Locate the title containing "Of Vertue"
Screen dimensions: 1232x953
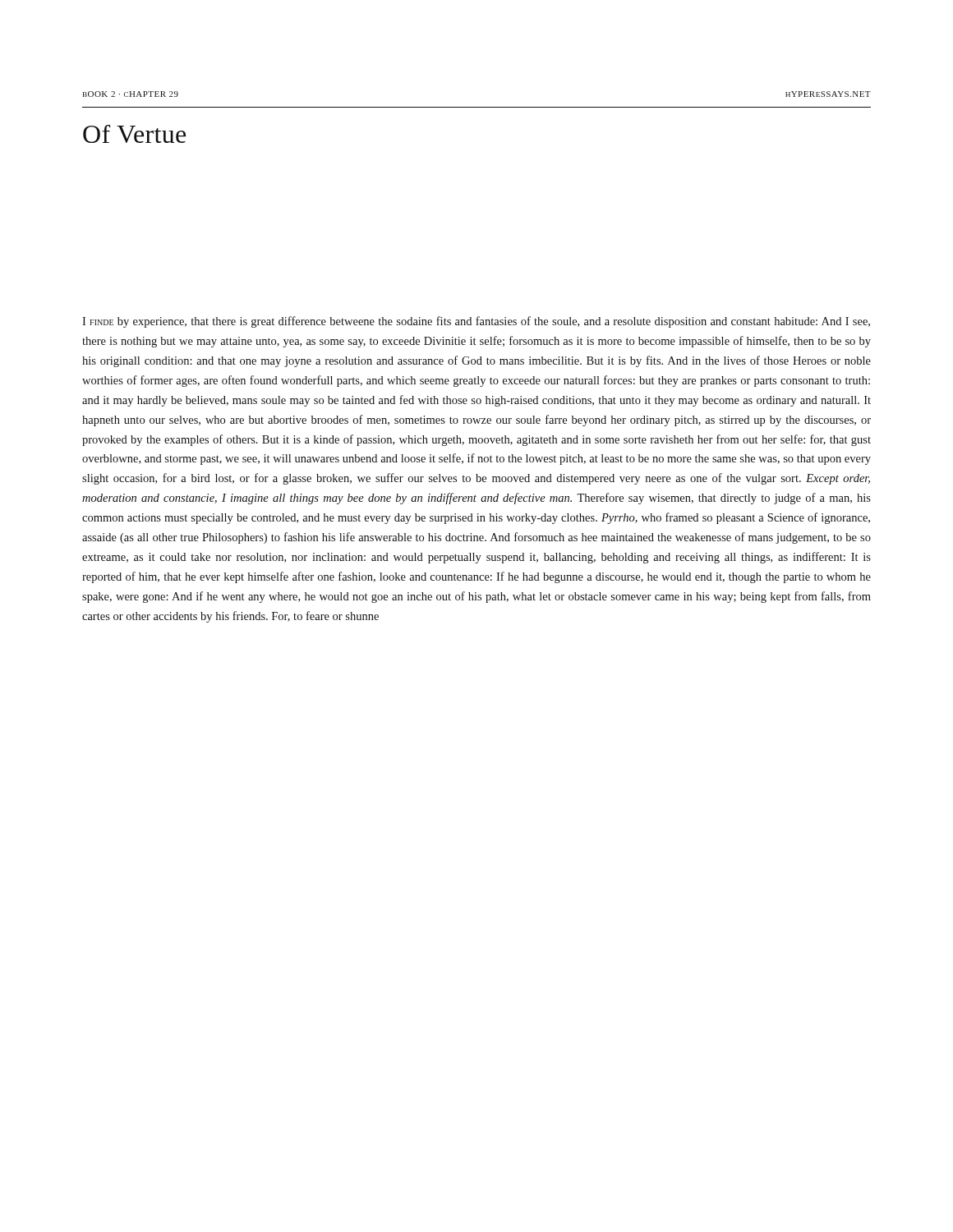(135, 134)
